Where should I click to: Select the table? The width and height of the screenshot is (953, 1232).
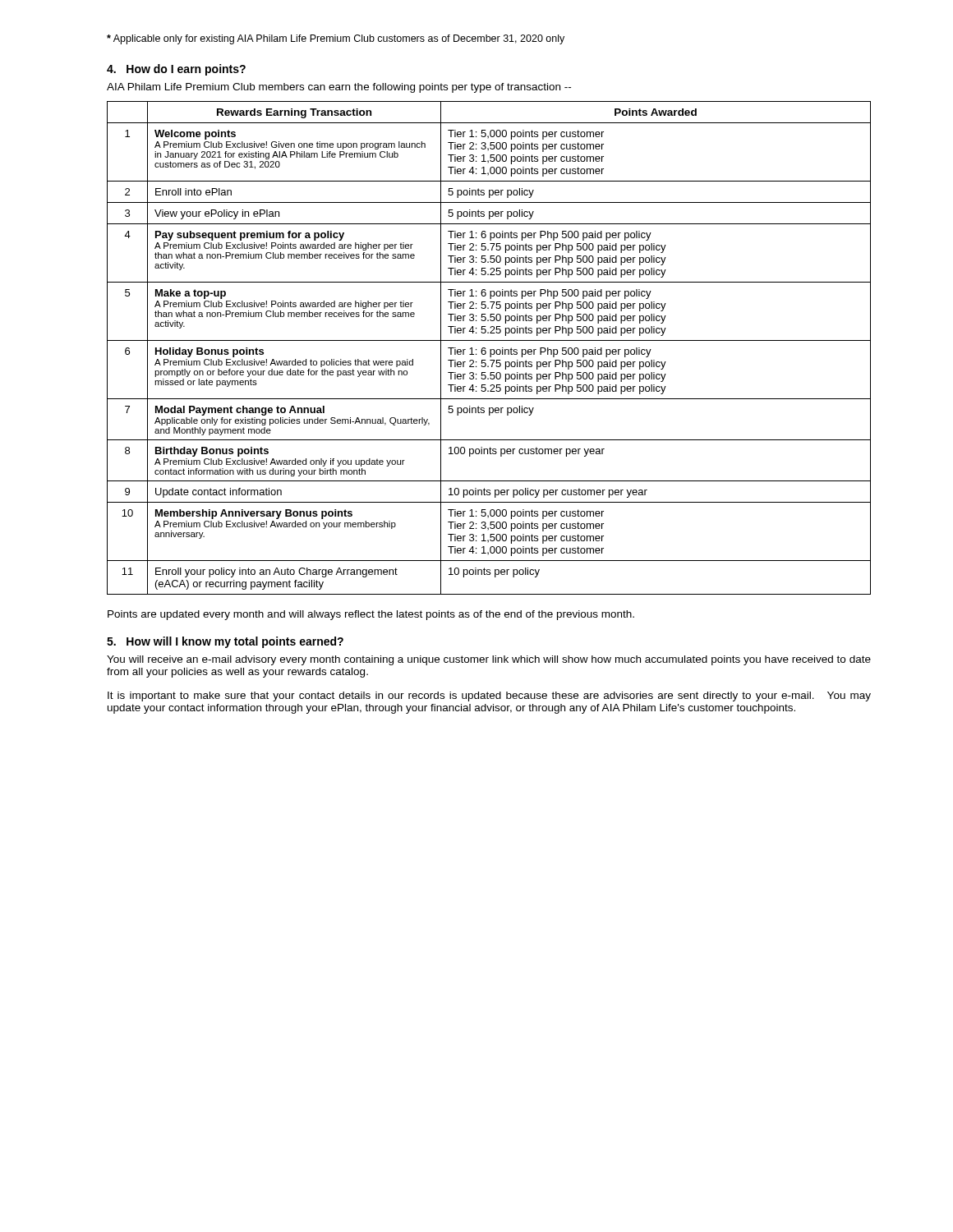pos(489,348)
